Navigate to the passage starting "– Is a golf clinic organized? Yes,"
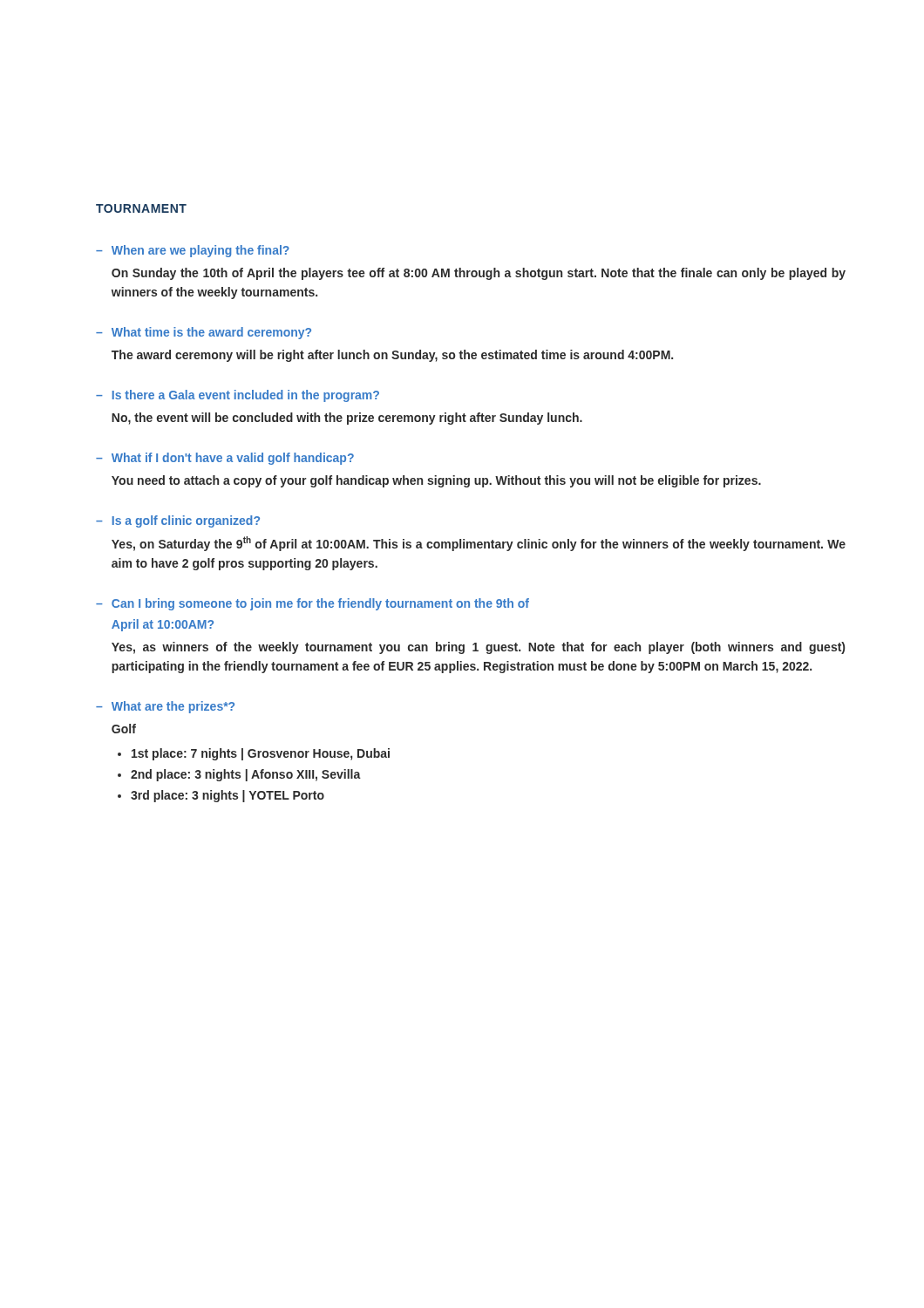 pos(471,543)
